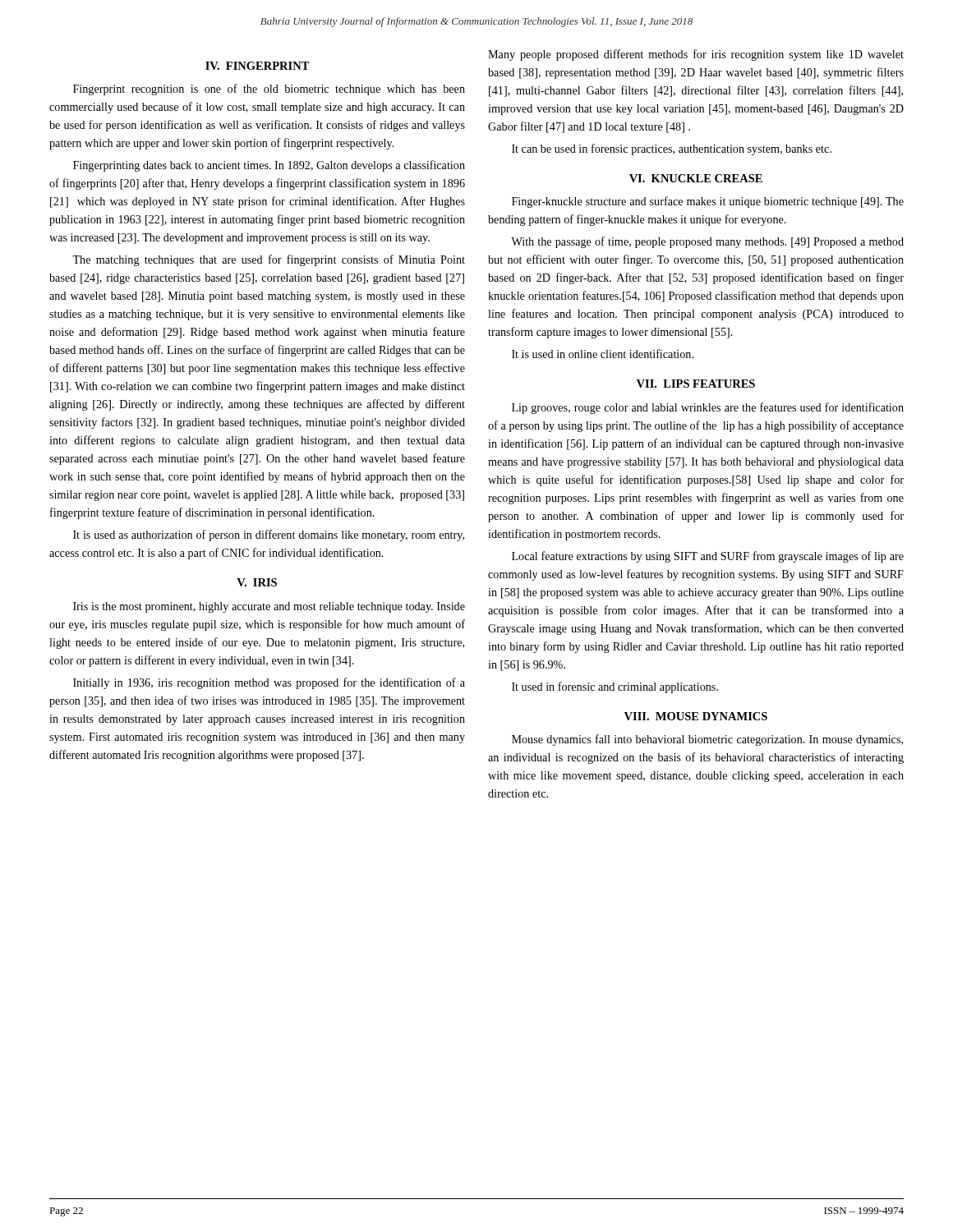Locate the passage starting "IV. FINGERPRINT"
Screen dimensions: 1232x953
coord(257,66)
